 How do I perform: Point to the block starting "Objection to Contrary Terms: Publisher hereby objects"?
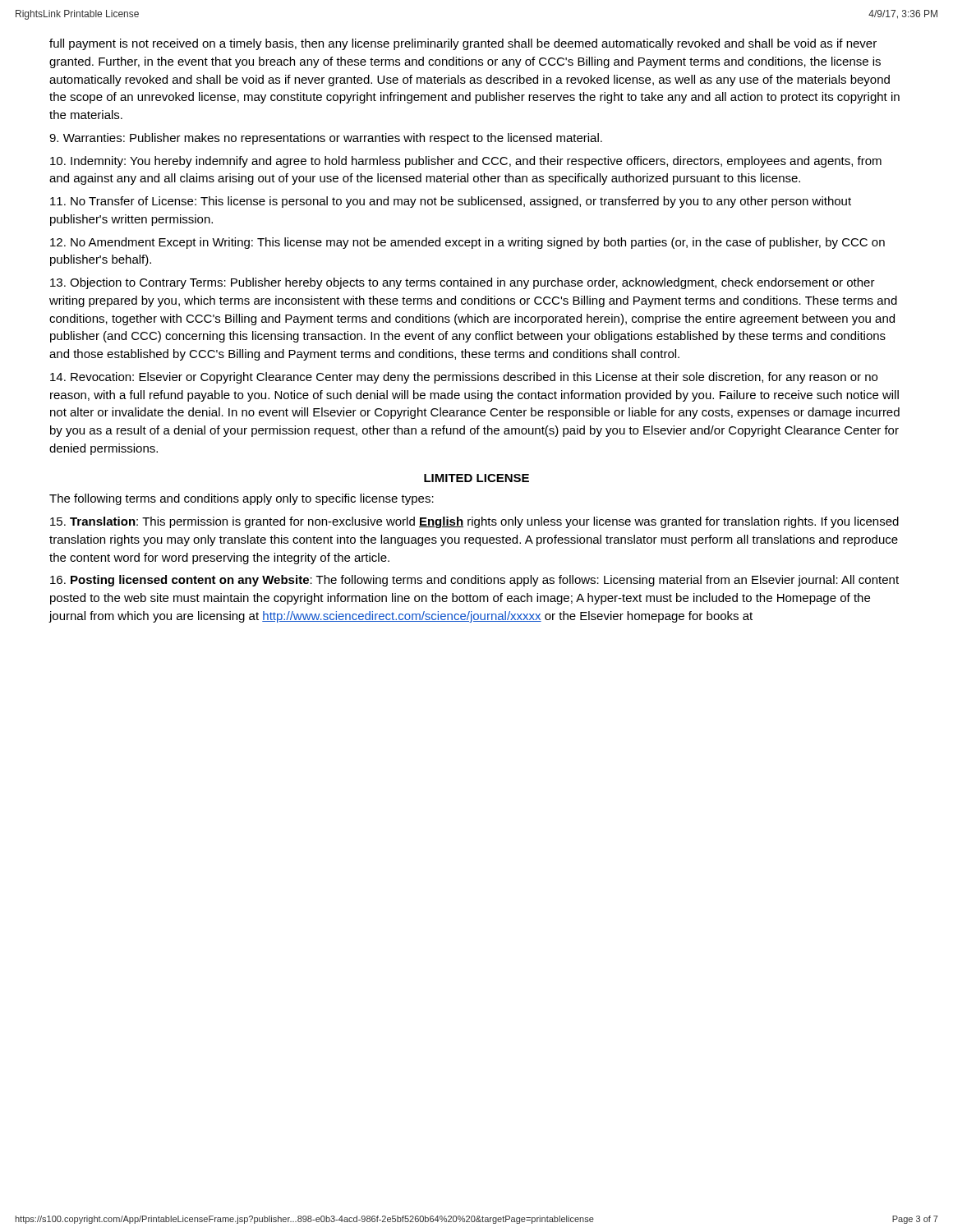(x=473, y=318)
